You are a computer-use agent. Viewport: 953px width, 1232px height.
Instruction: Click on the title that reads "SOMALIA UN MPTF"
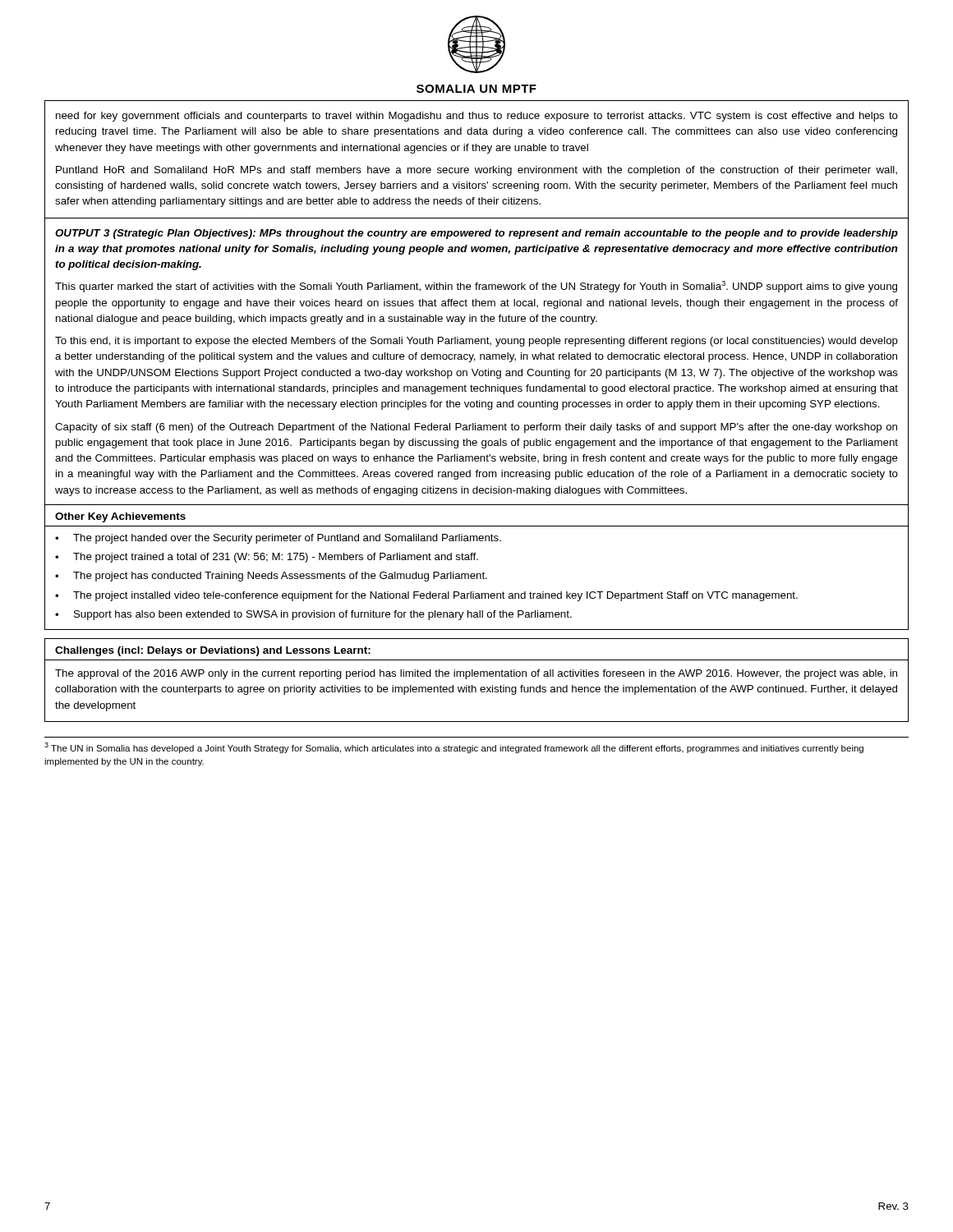coord(476,88)
